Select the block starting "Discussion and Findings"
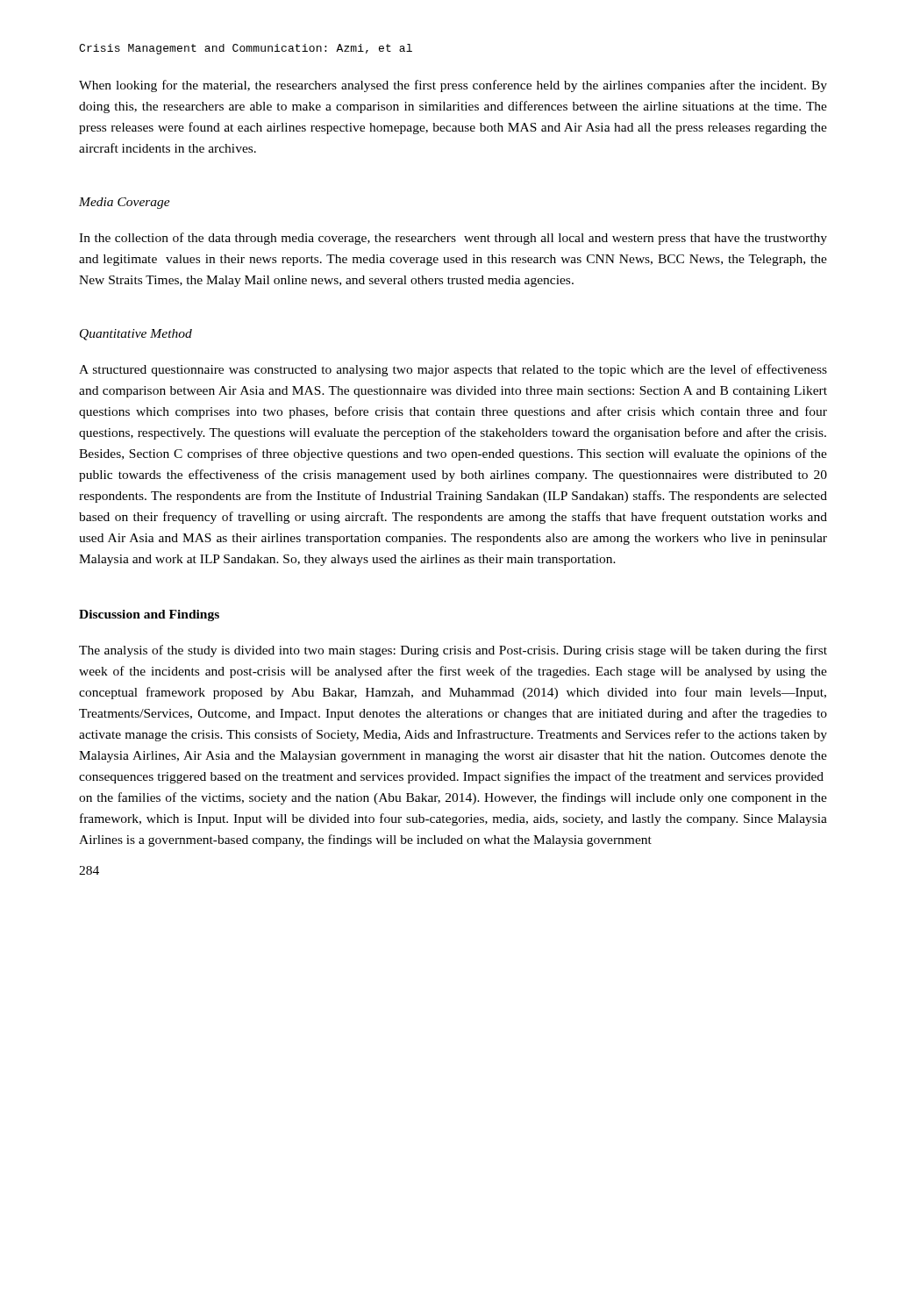The image size is (906, 1316). pyautogui.click(x=149, y=614)
